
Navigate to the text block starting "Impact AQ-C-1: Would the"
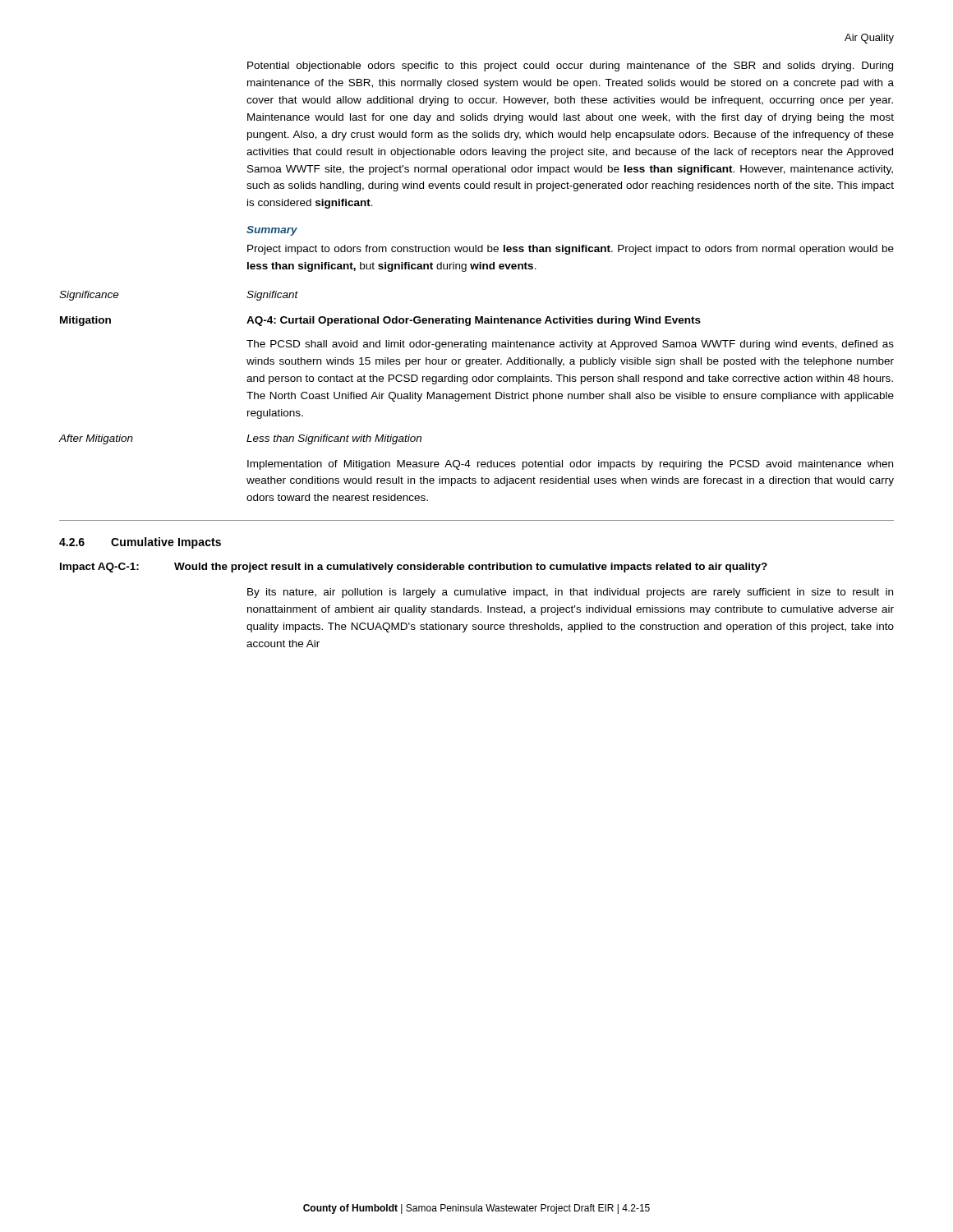tap(476, 567)
